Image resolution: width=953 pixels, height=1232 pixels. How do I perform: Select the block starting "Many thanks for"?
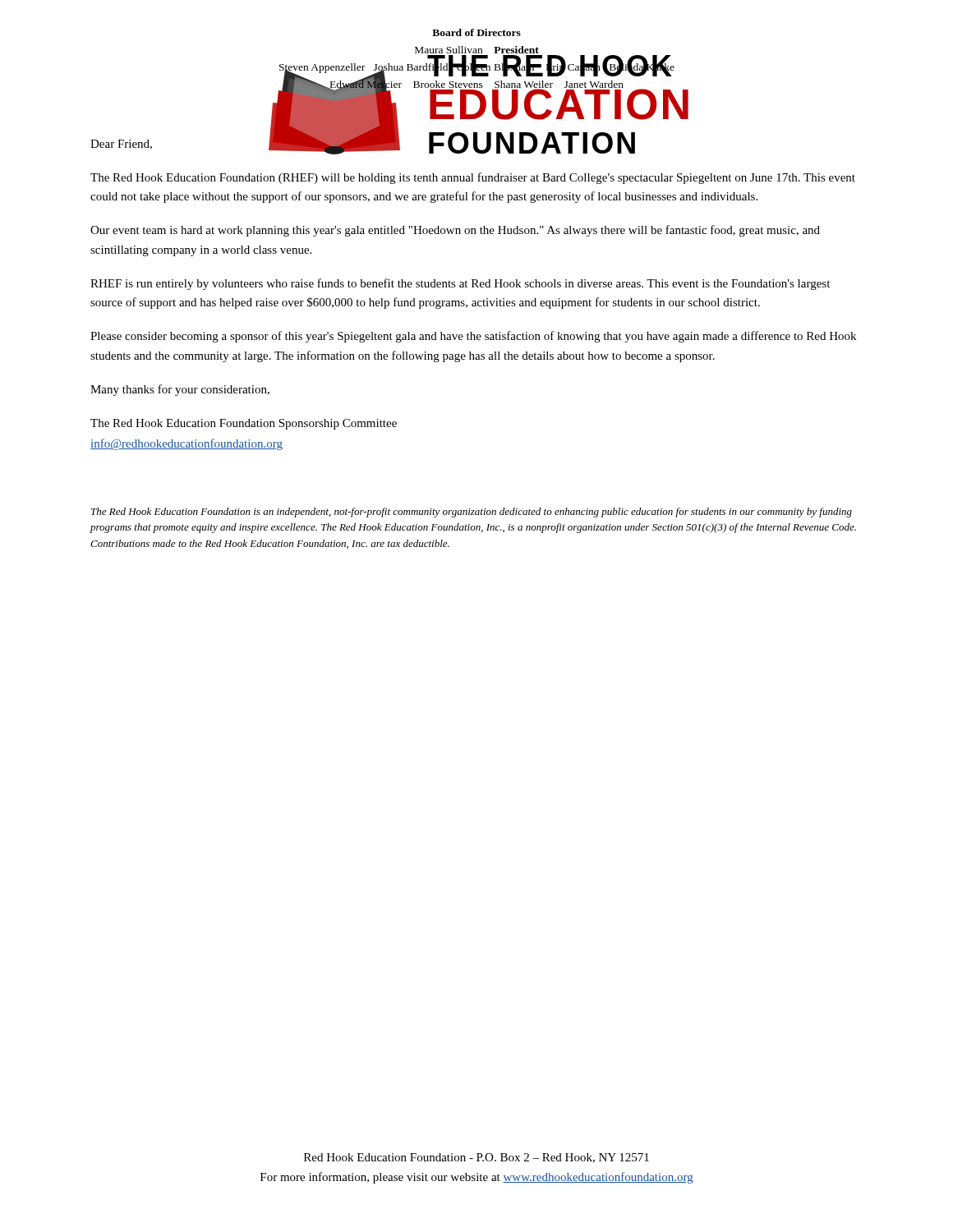(x=180, y=389)
